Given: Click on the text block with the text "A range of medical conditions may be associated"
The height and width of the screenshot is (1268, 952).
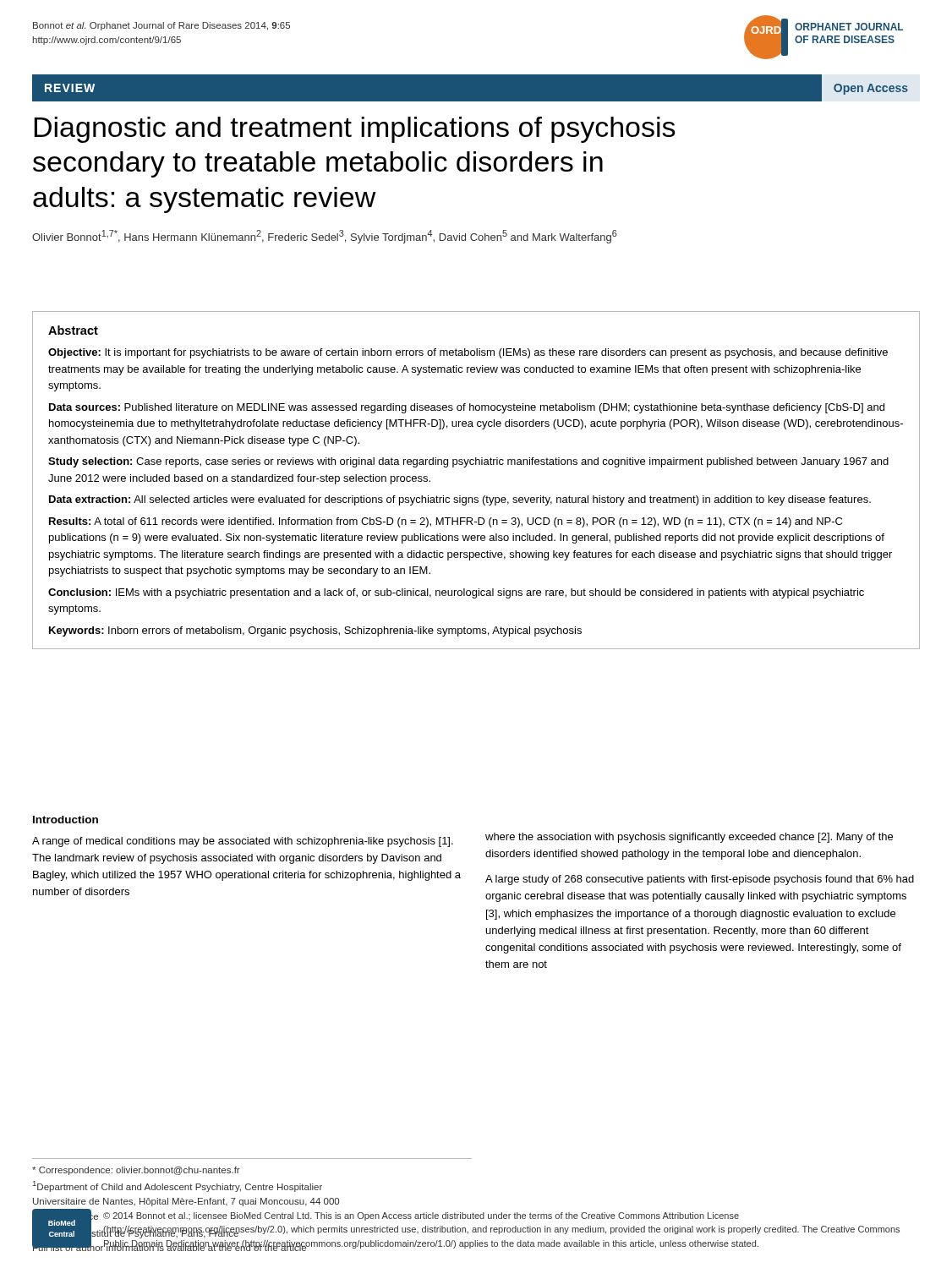Looking at the screenshot, I should tap(246, 866).
